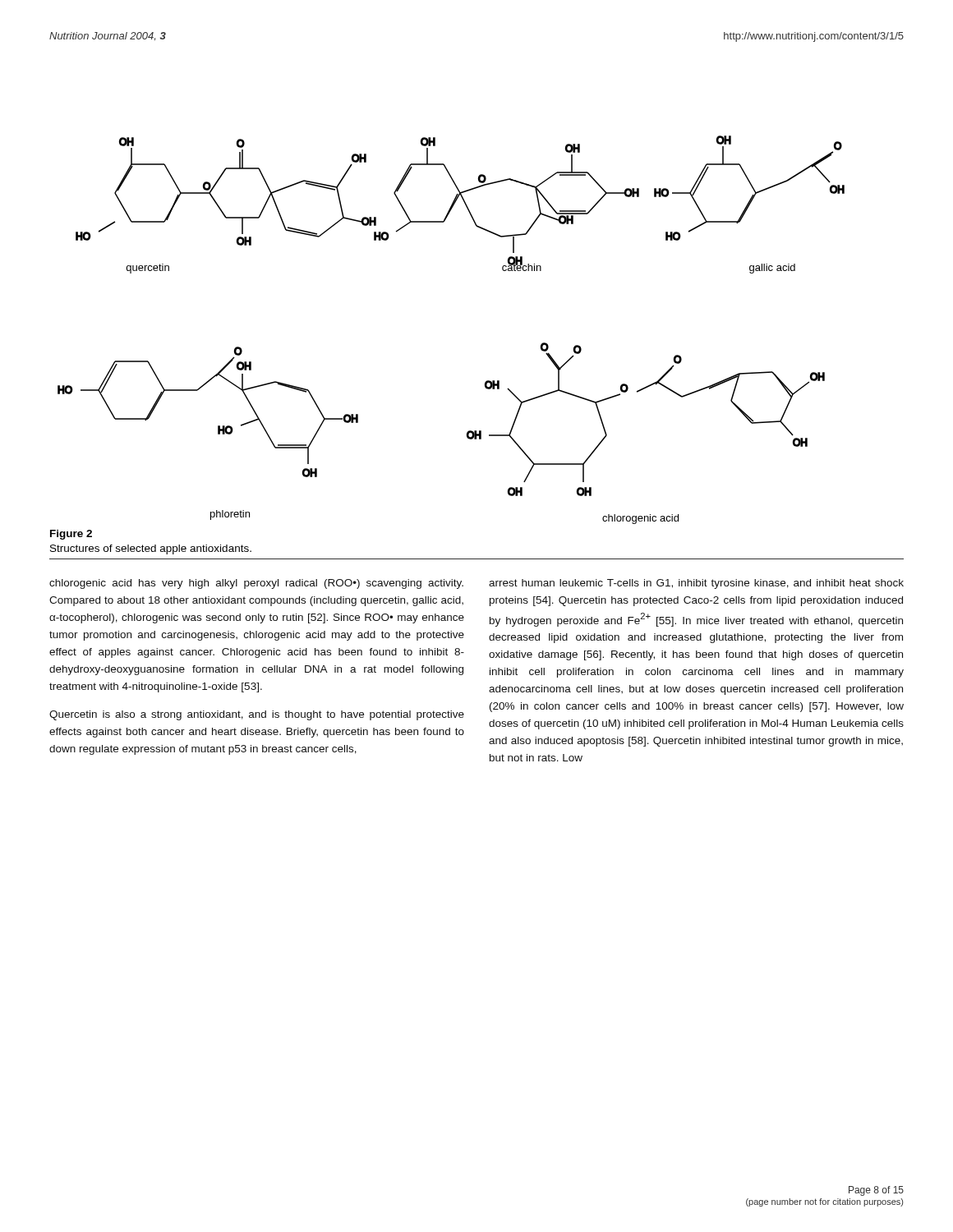This screenshot has height=1232, width=953.
Task: Locate the illustration
Action: (x=476, y=312)
